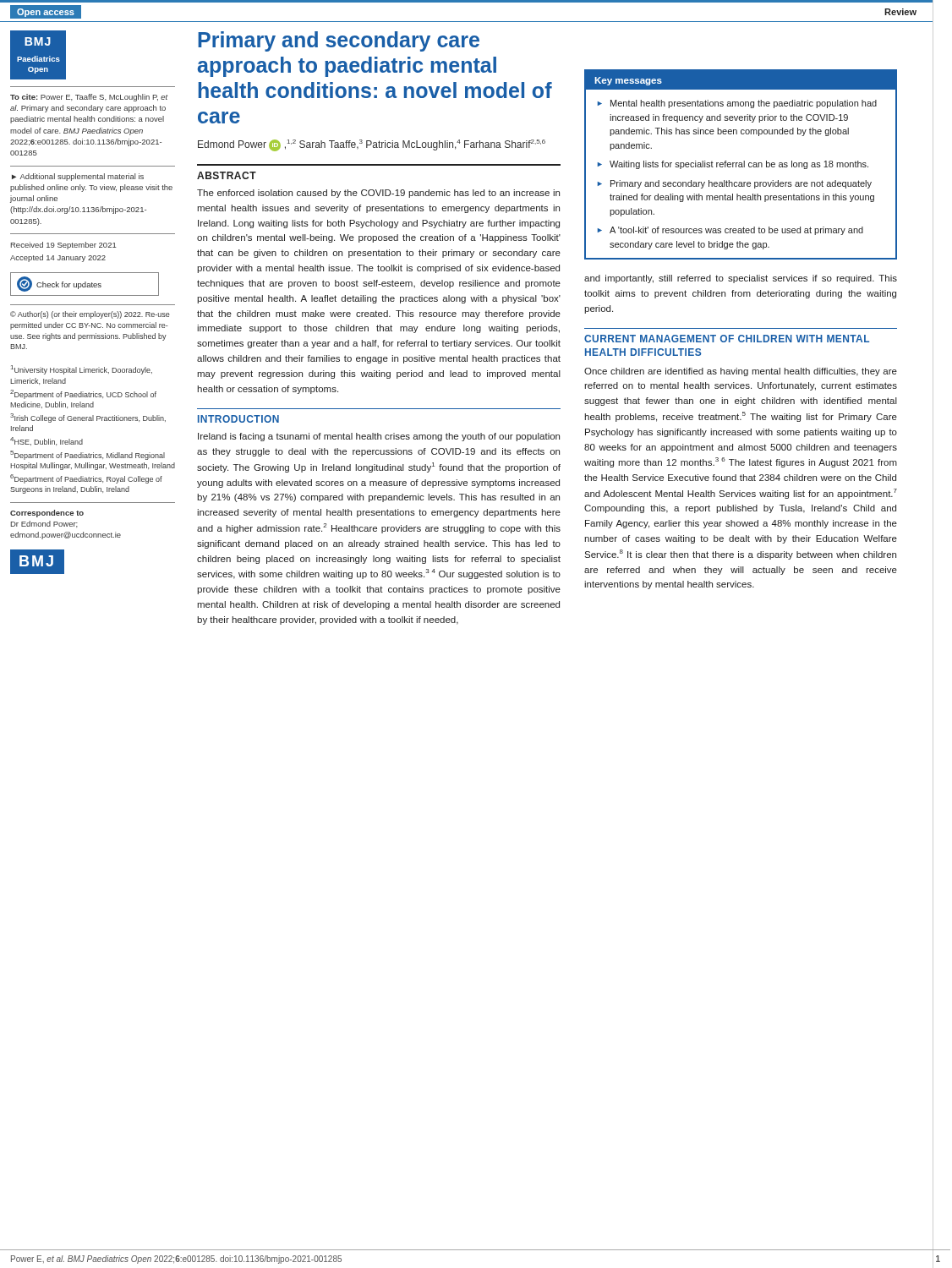The width and height of the screenshot is (952, 1268).
Task: Locate the text block that says "Received 19 September 2021 Accepted 14"
Action: pyautogui.click(x=63, y=251)
